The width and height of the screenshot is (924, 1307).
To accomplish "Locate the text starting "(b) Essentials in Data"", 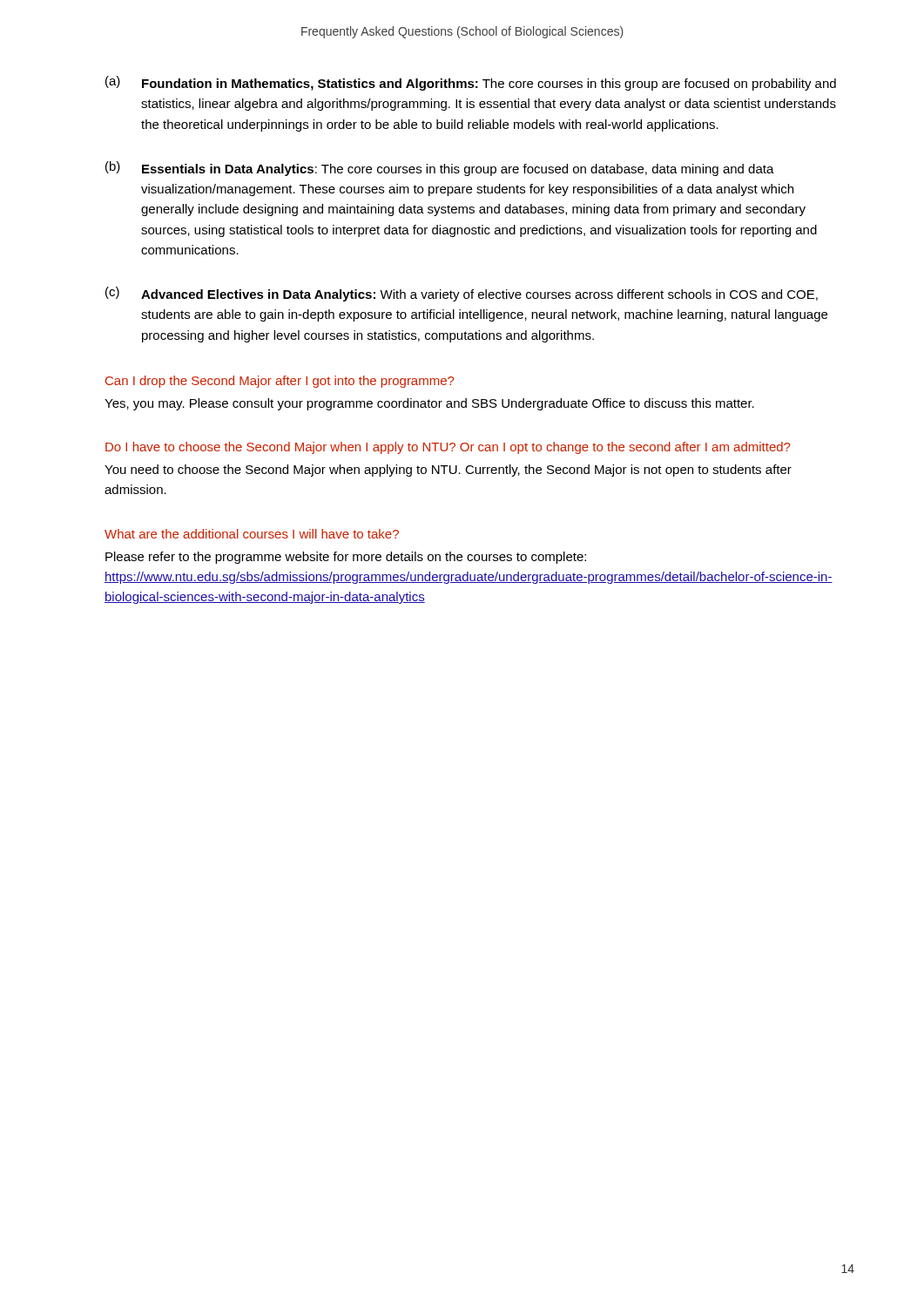I will click(471, 209).
